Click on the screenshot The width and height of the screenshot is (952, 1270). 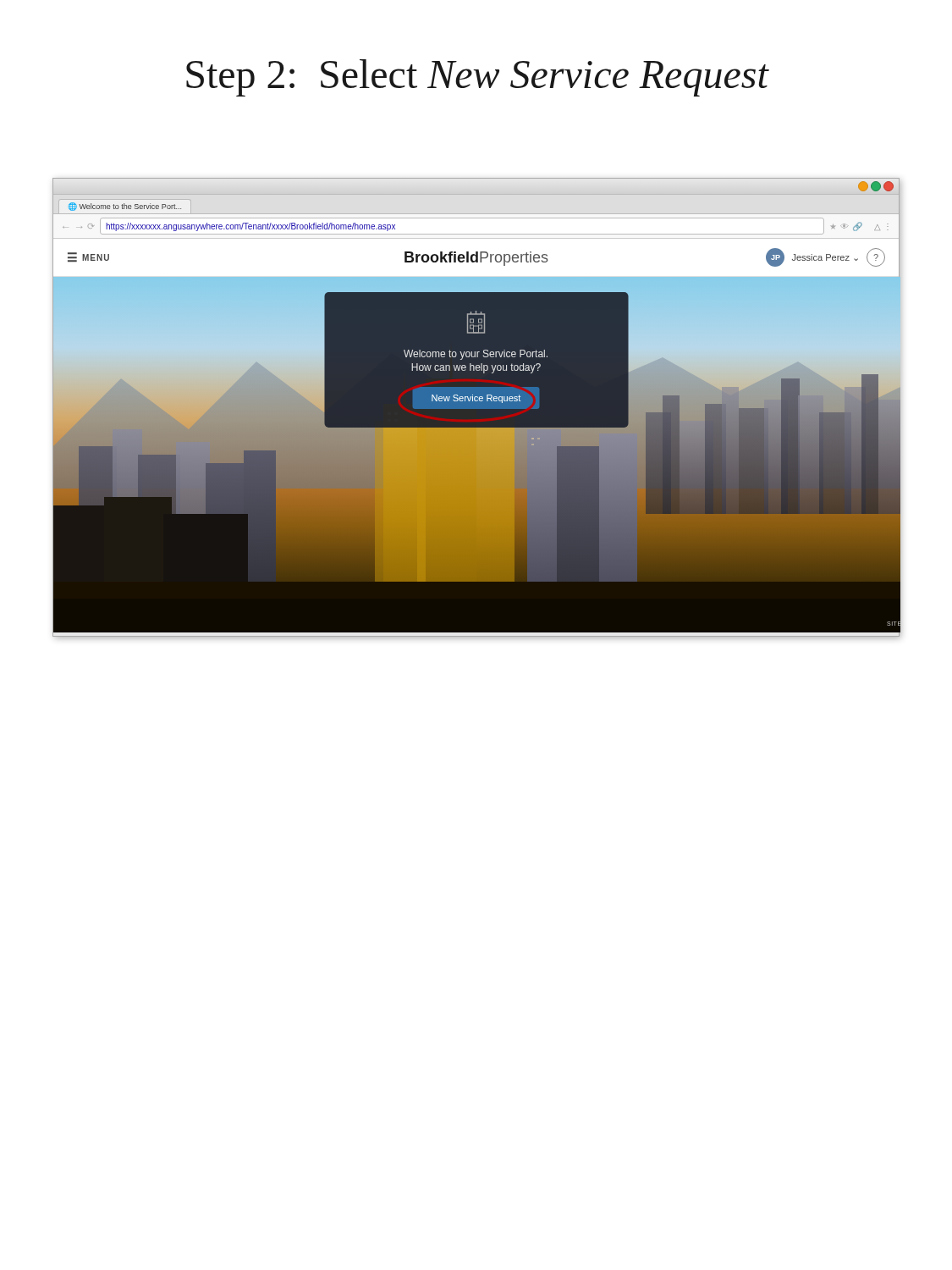(x=476, y=407)
